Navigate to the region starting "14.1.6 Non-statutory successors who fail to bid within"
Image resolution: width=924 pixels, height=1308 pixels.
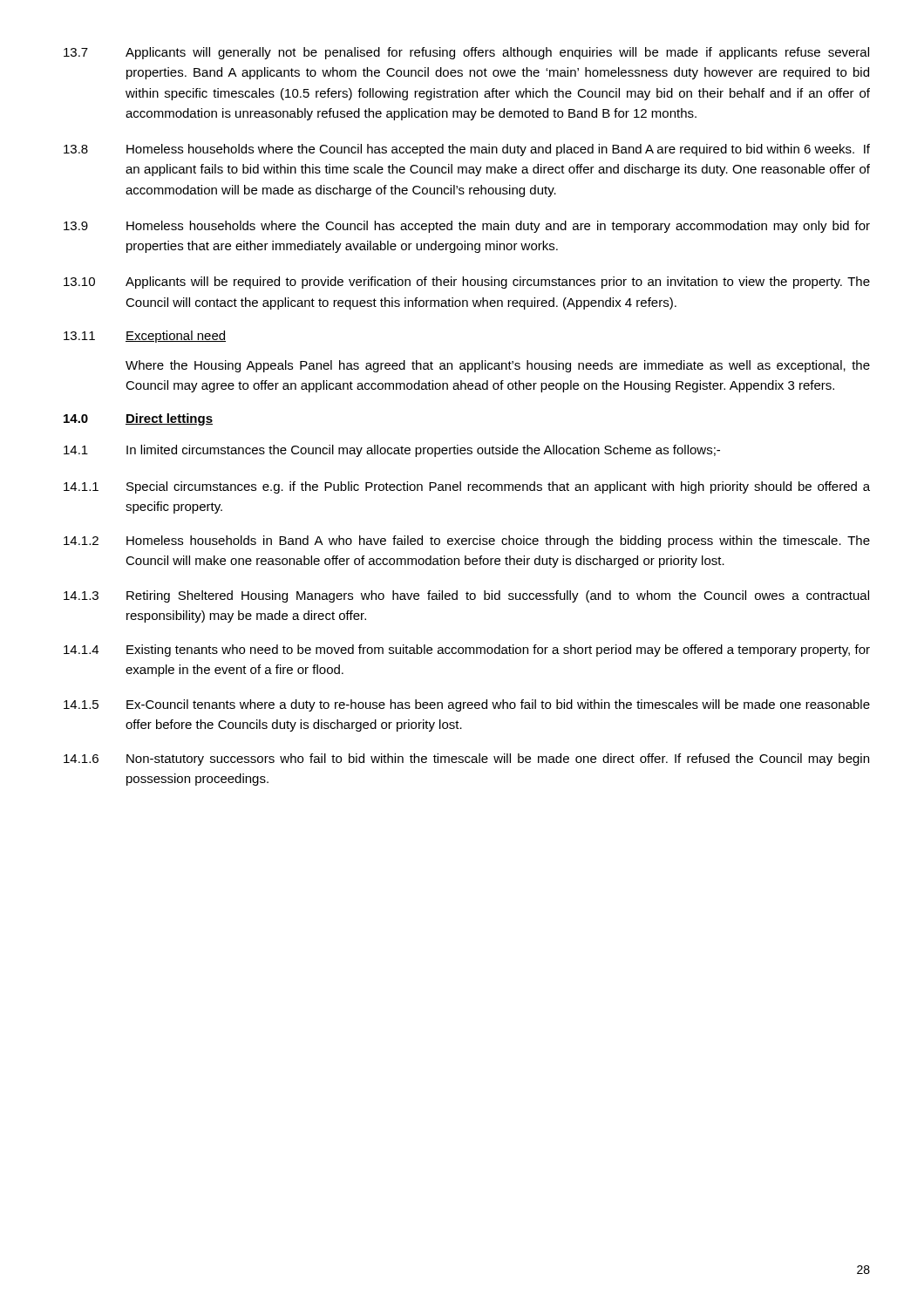click(466, 768)
